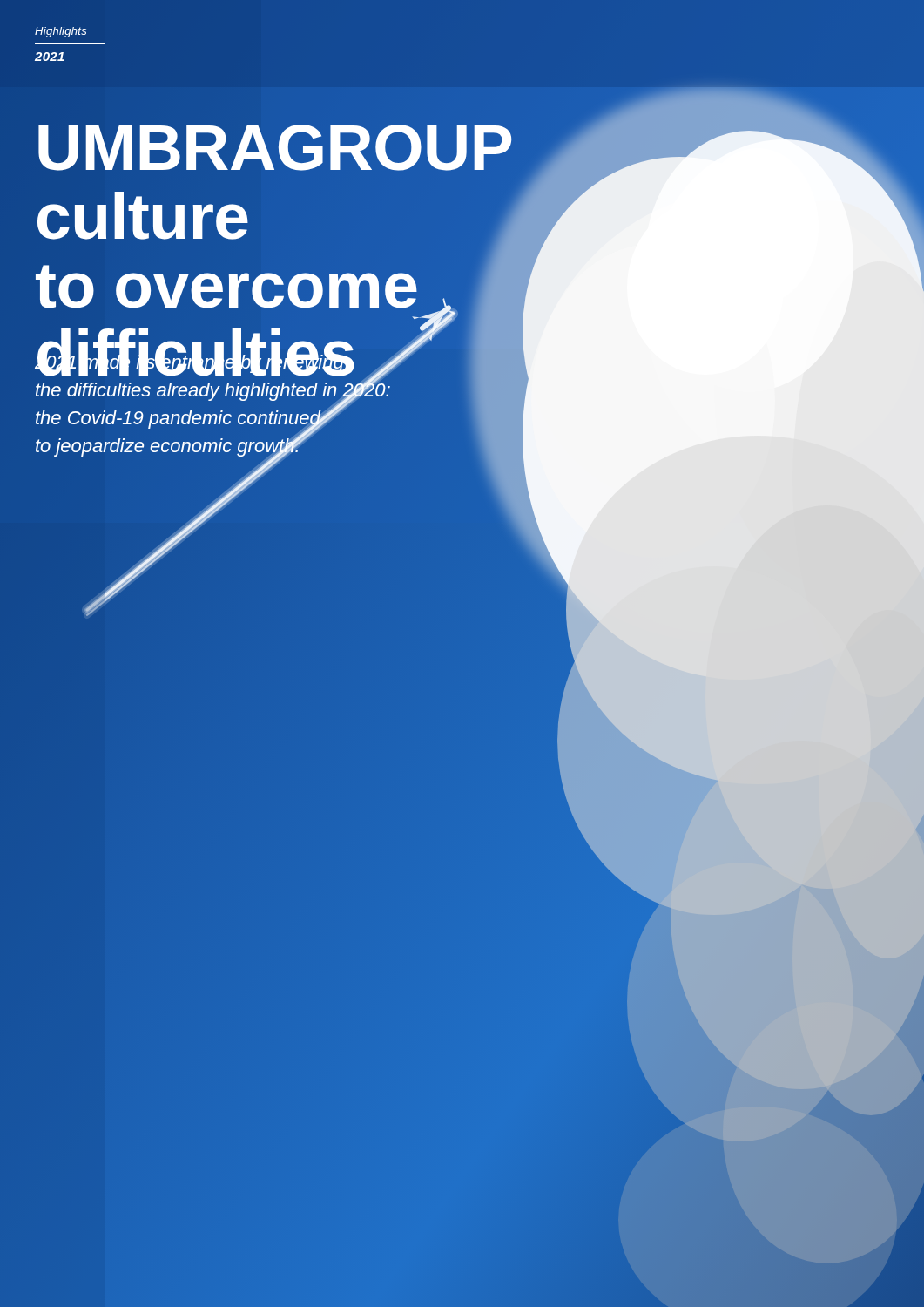Select the photo
The image size is (924, 1307).
click(462, 654)
